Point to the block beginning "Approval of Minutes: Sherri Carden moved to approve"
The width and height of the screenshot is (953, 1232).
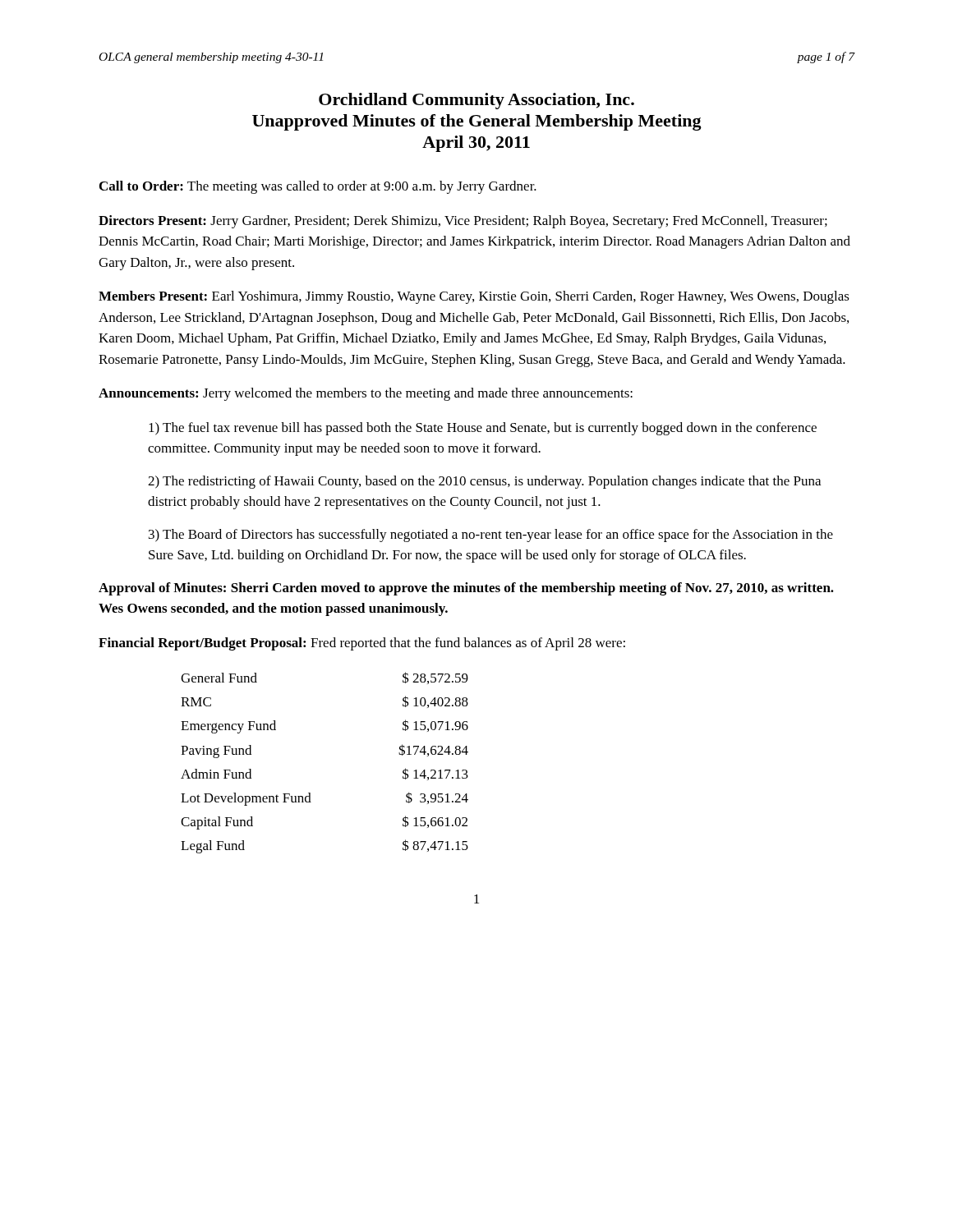coord(466,598)
